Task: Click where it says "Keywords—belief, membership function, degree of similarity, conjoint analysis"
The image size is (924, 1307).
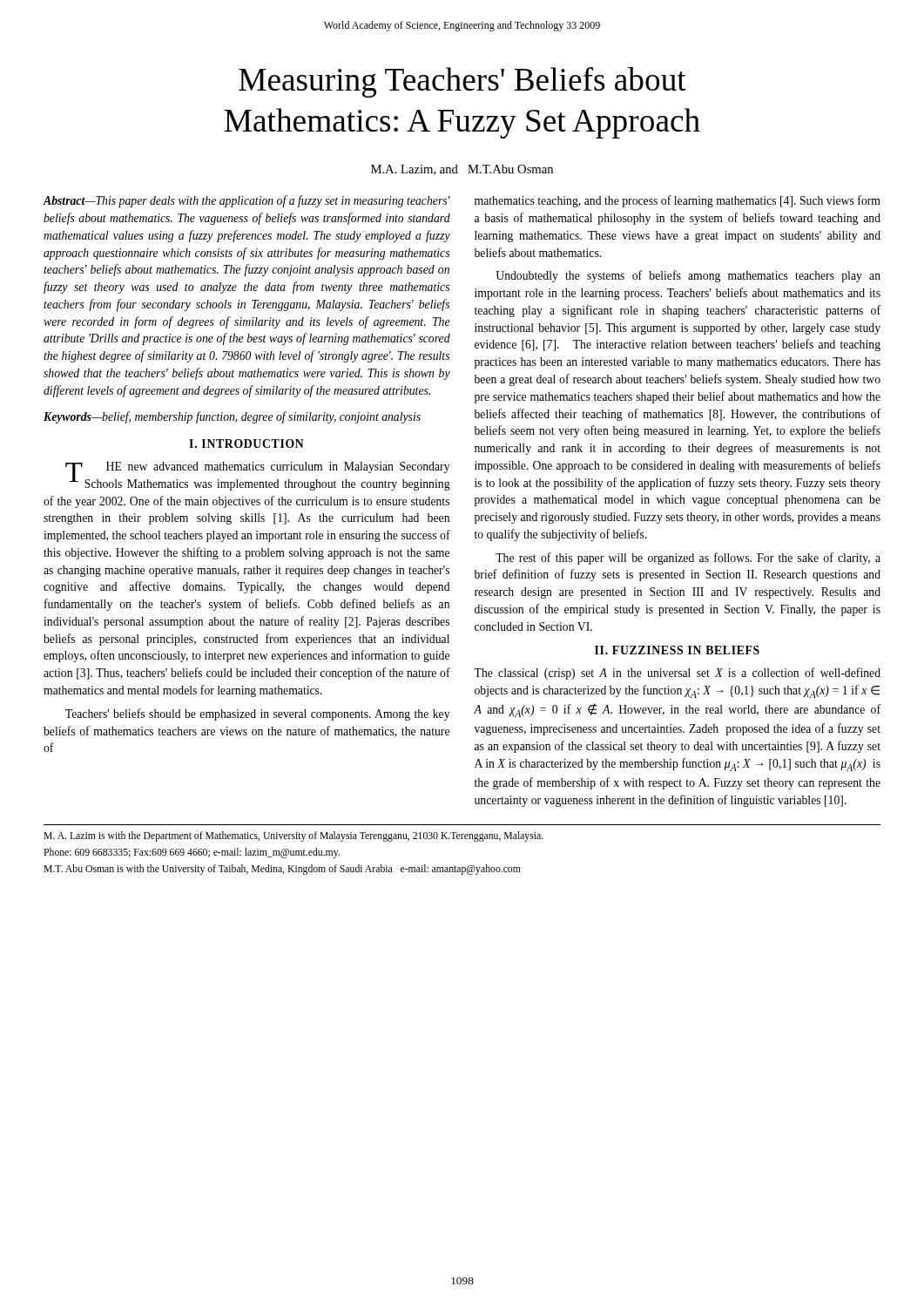Action: tap(247, 417)
